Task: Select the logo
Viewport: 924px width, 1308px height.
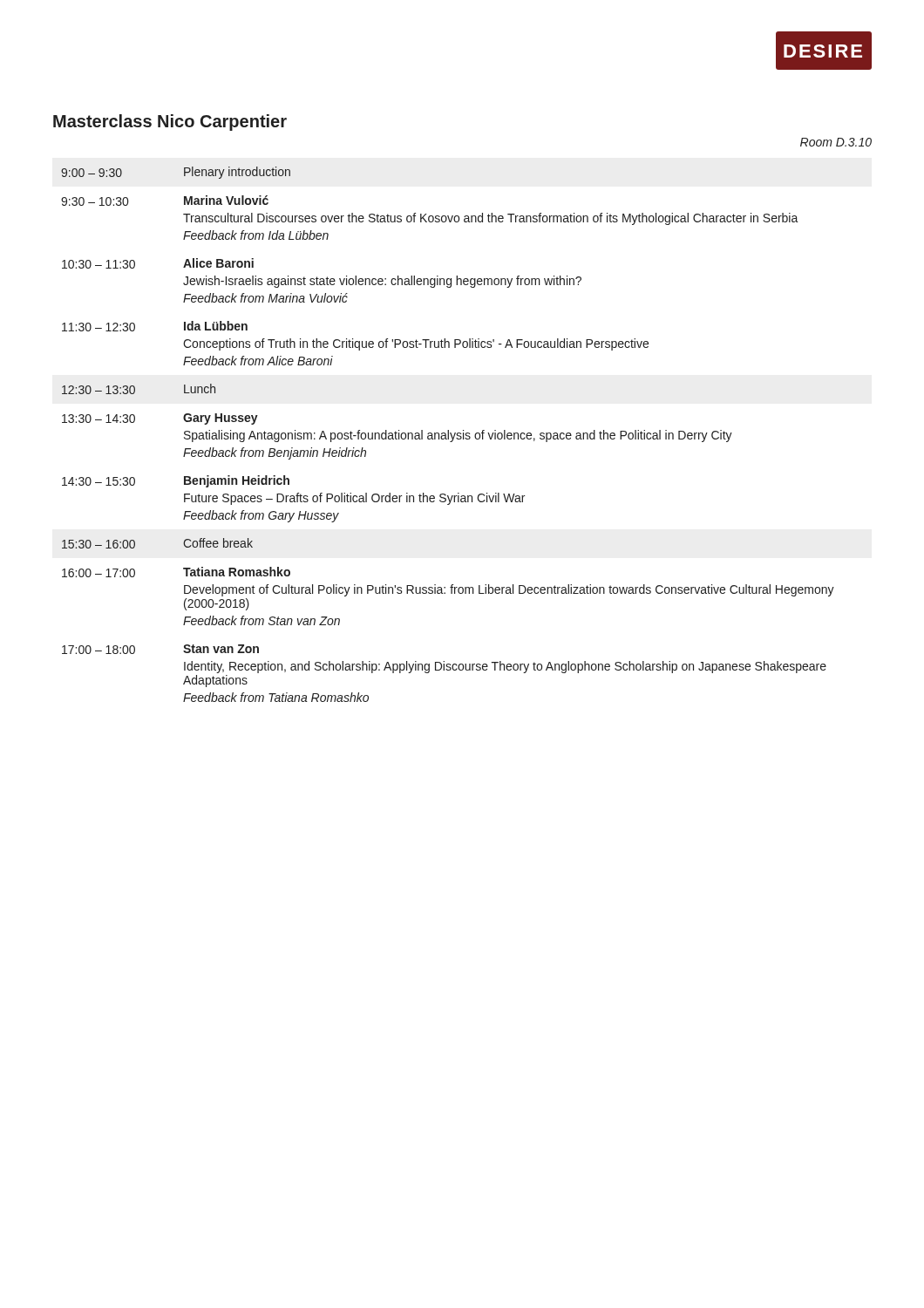Action: 824,52
